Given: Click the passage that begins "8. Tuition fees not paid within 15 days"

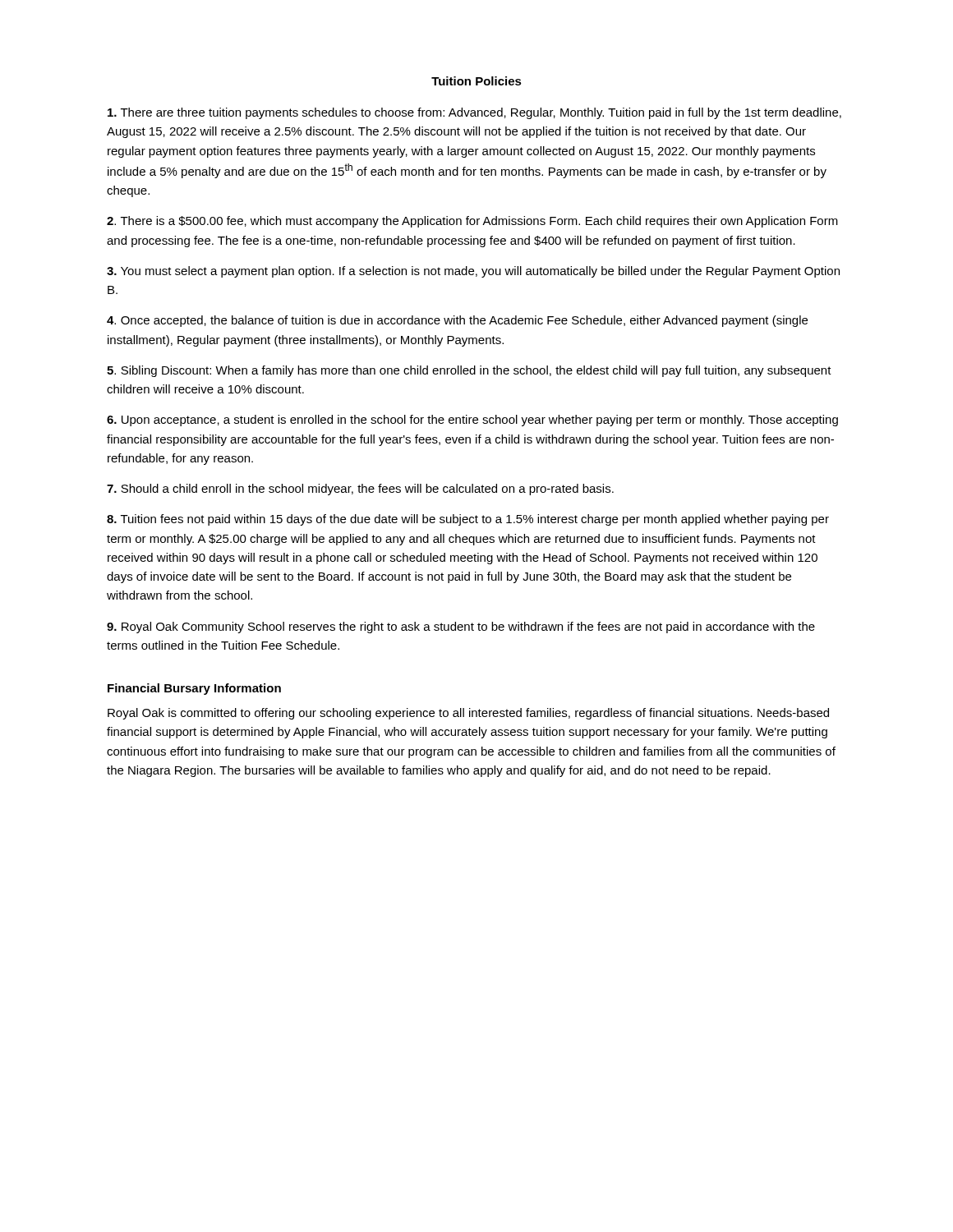Looking at the screenshot, I should tap(468, 557).
